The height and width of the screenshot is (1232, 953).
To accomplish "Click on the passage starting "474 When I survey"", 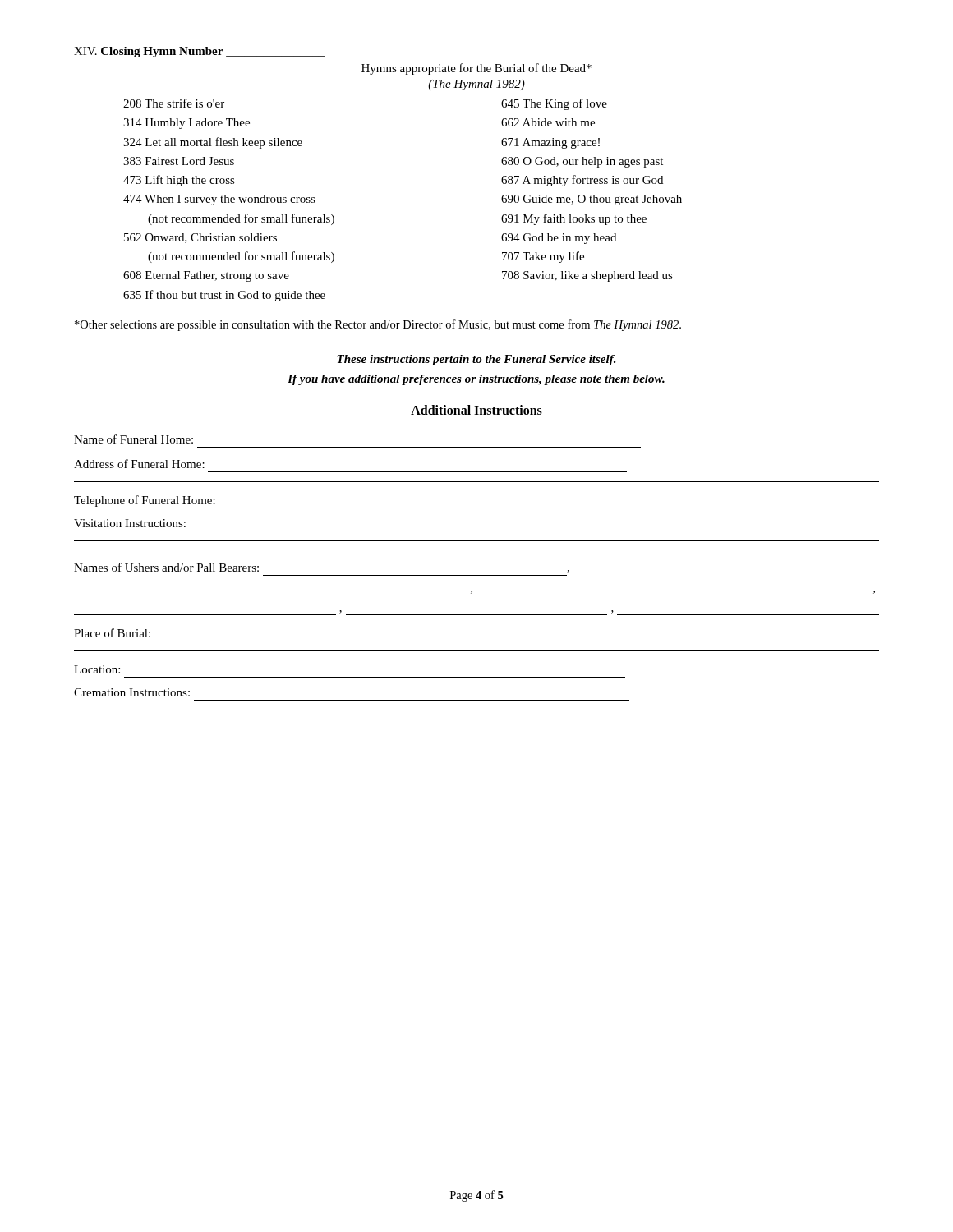I will tap(229, 209).
